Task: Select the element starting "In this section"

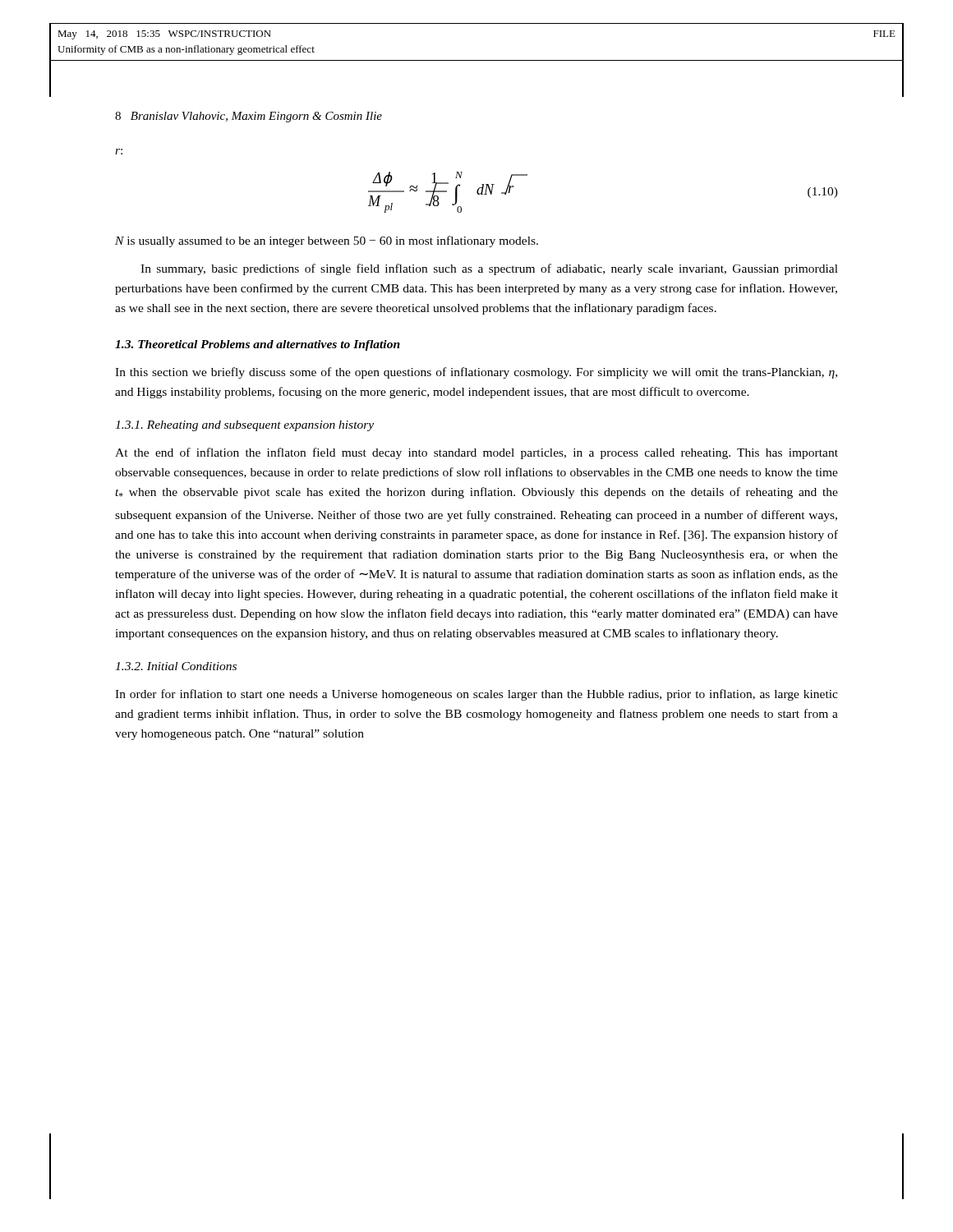Action: [x=476, y=382]
